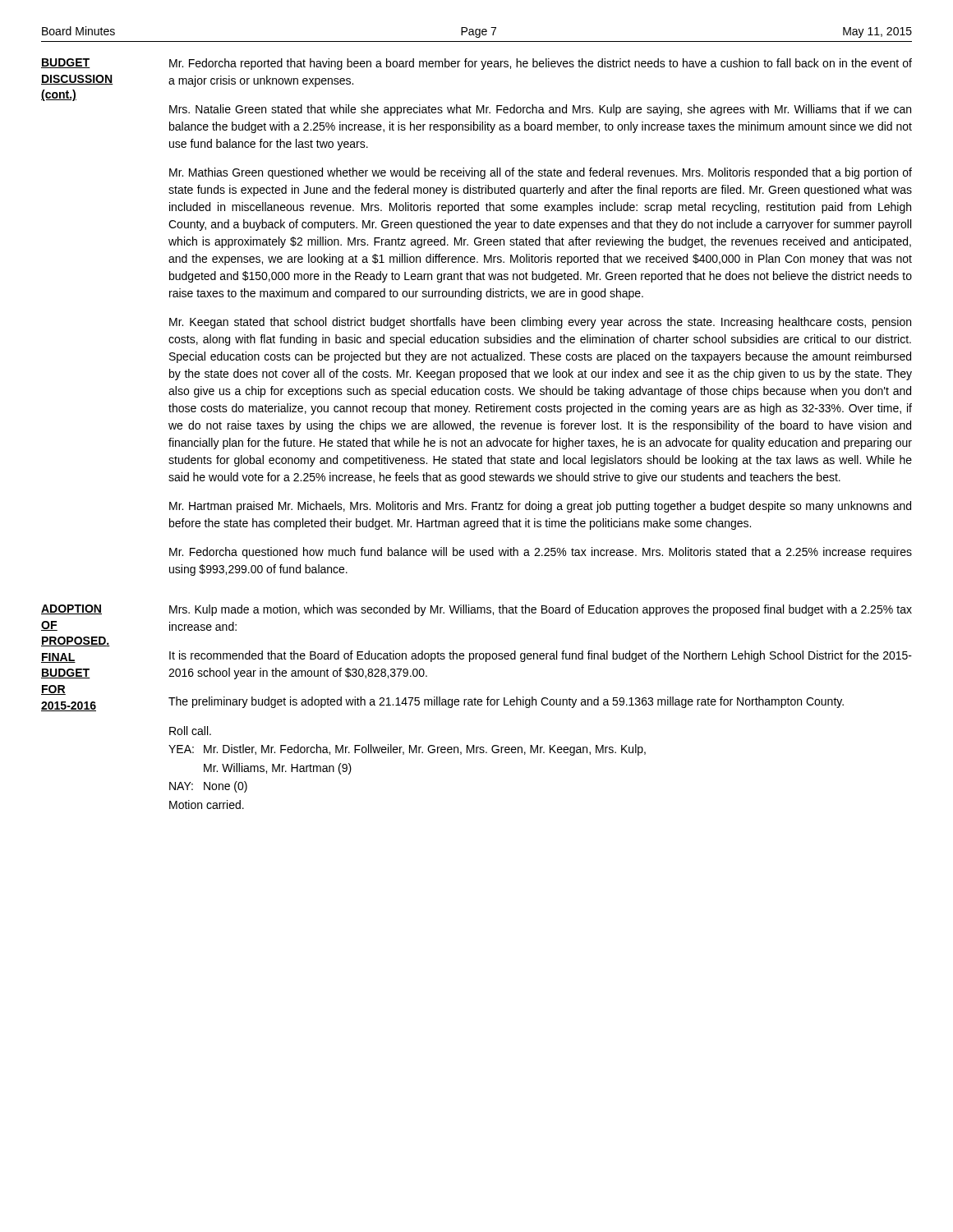Select the text block with the text "Mr. Hartman praised Mr."

[x=540, y=515]
